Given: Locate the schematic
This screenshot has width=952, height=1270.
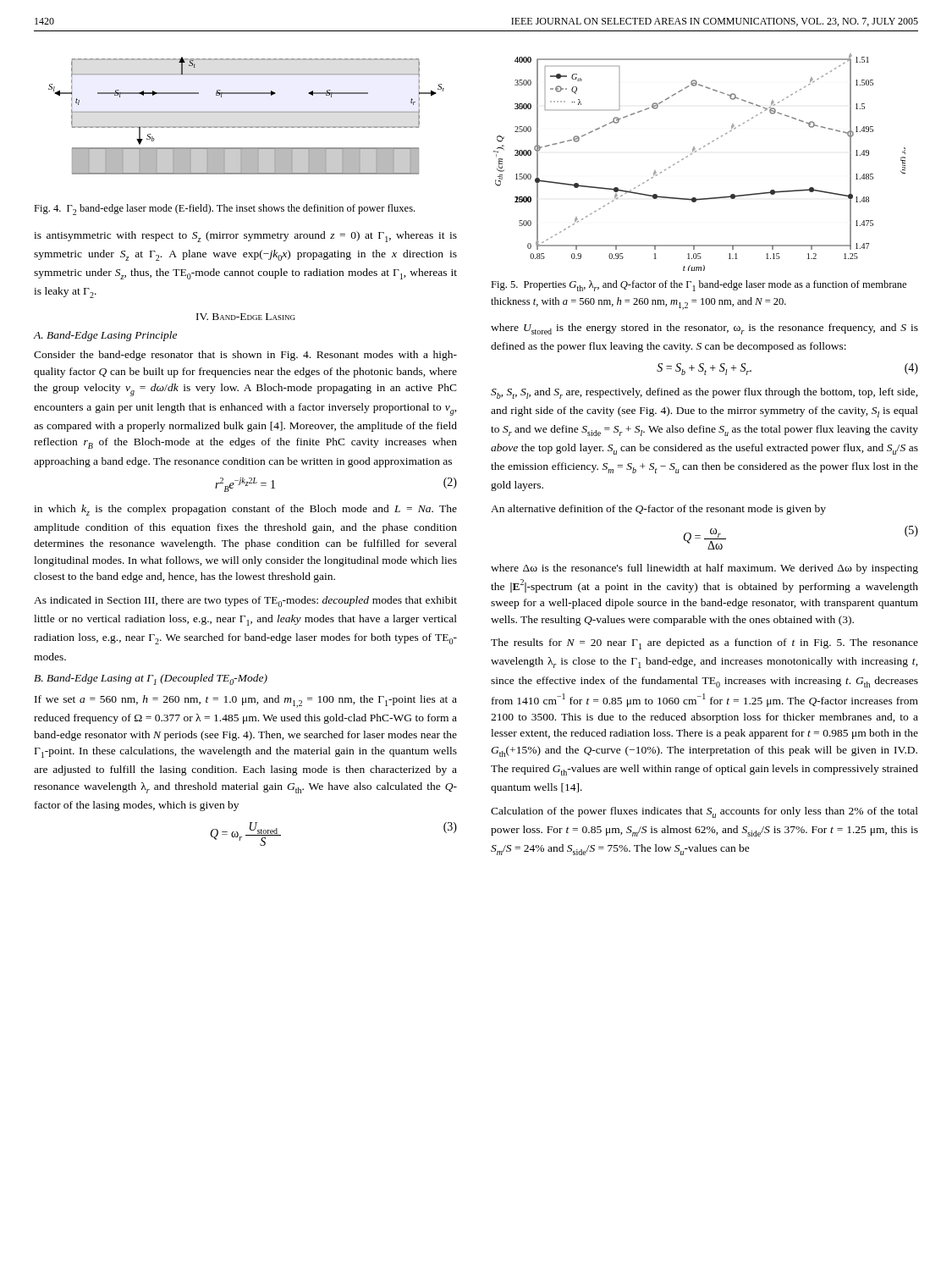Looking at the screenshot, I should coord(245,124).
